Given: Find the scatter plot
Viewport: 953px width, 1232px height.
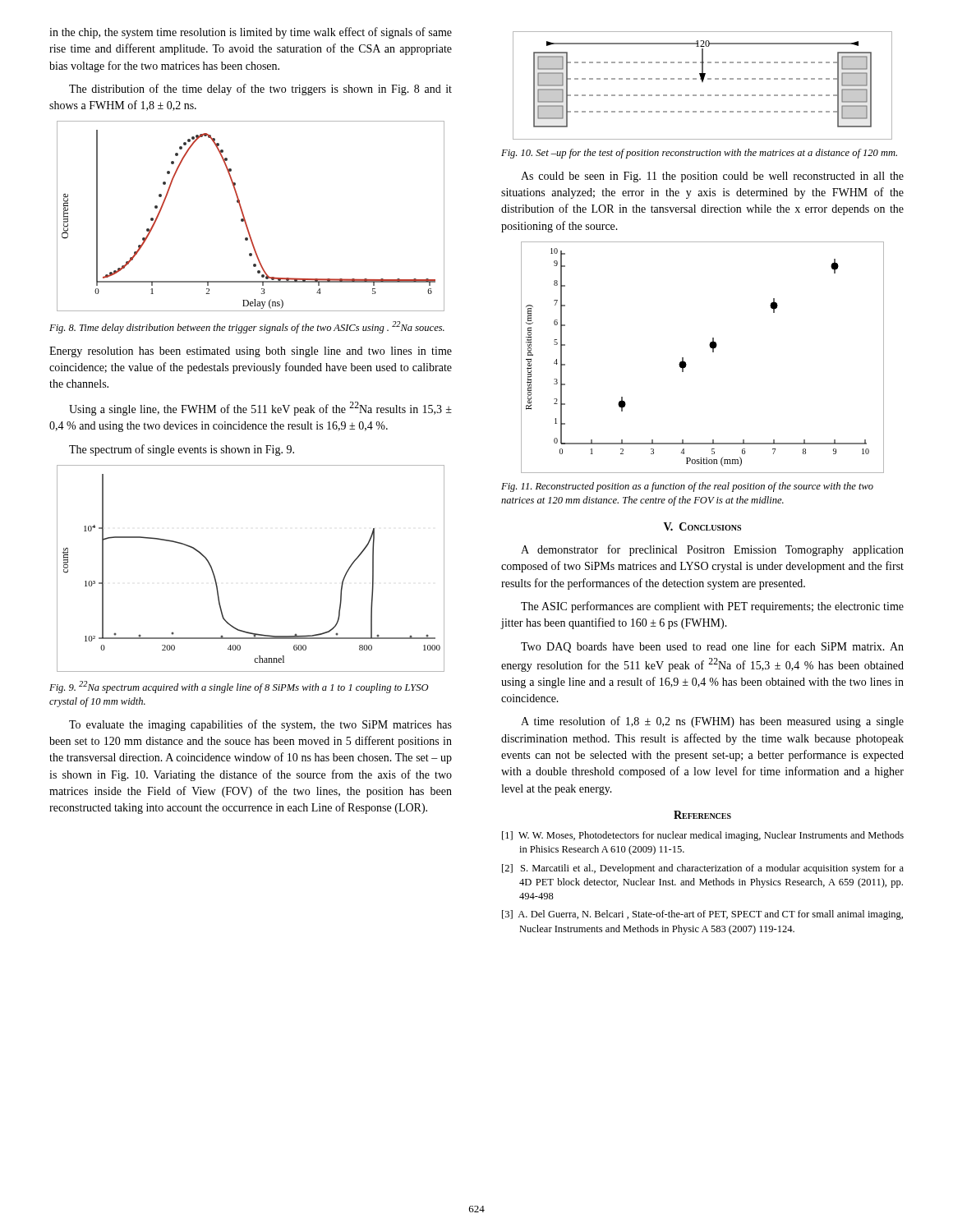Looking at the screenshot, I should pyautogui.click(x=702, y=359).
